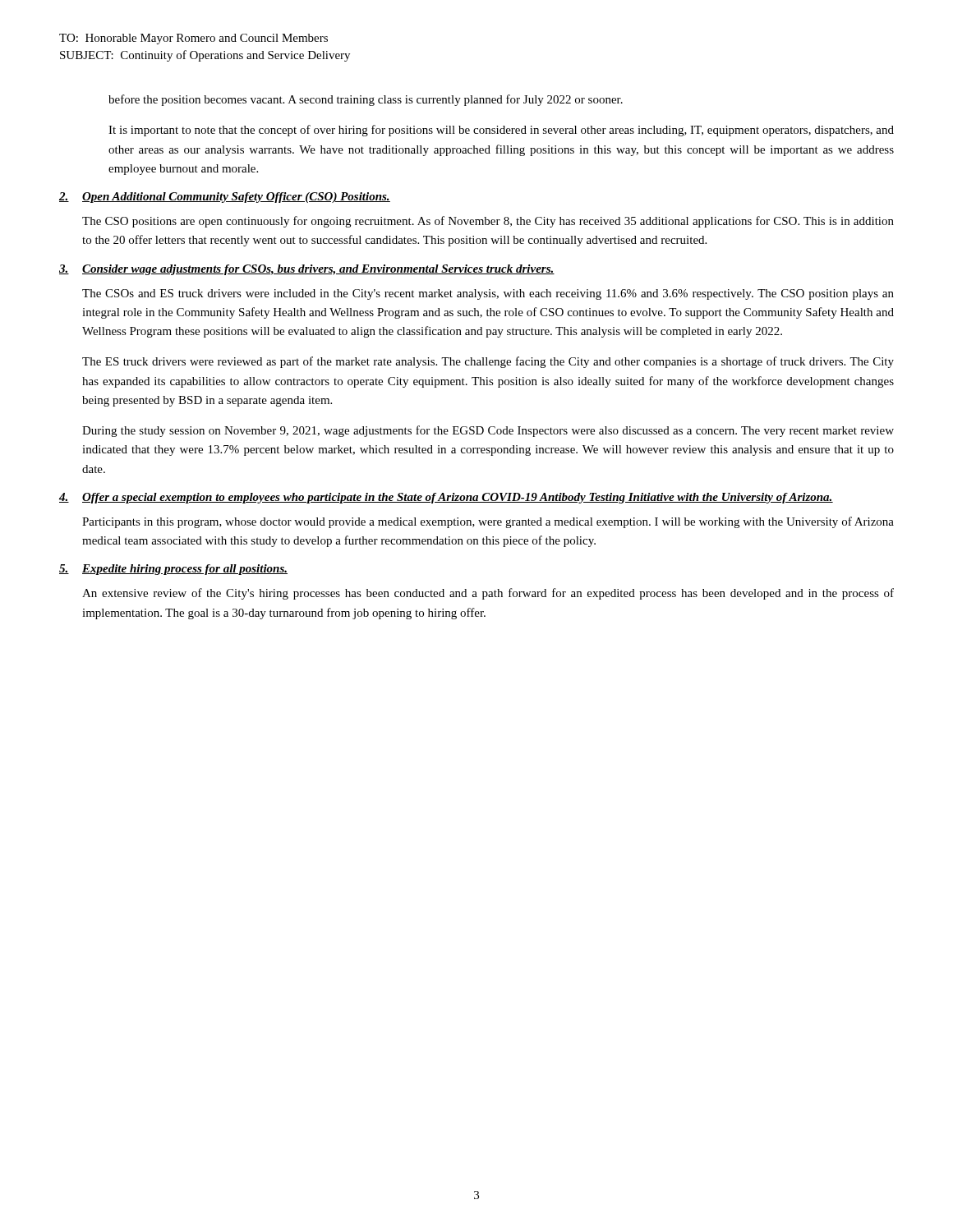Point to the block beginning "Participants in this"
This screenshot has height=1232, width=953.
point(488,531)
